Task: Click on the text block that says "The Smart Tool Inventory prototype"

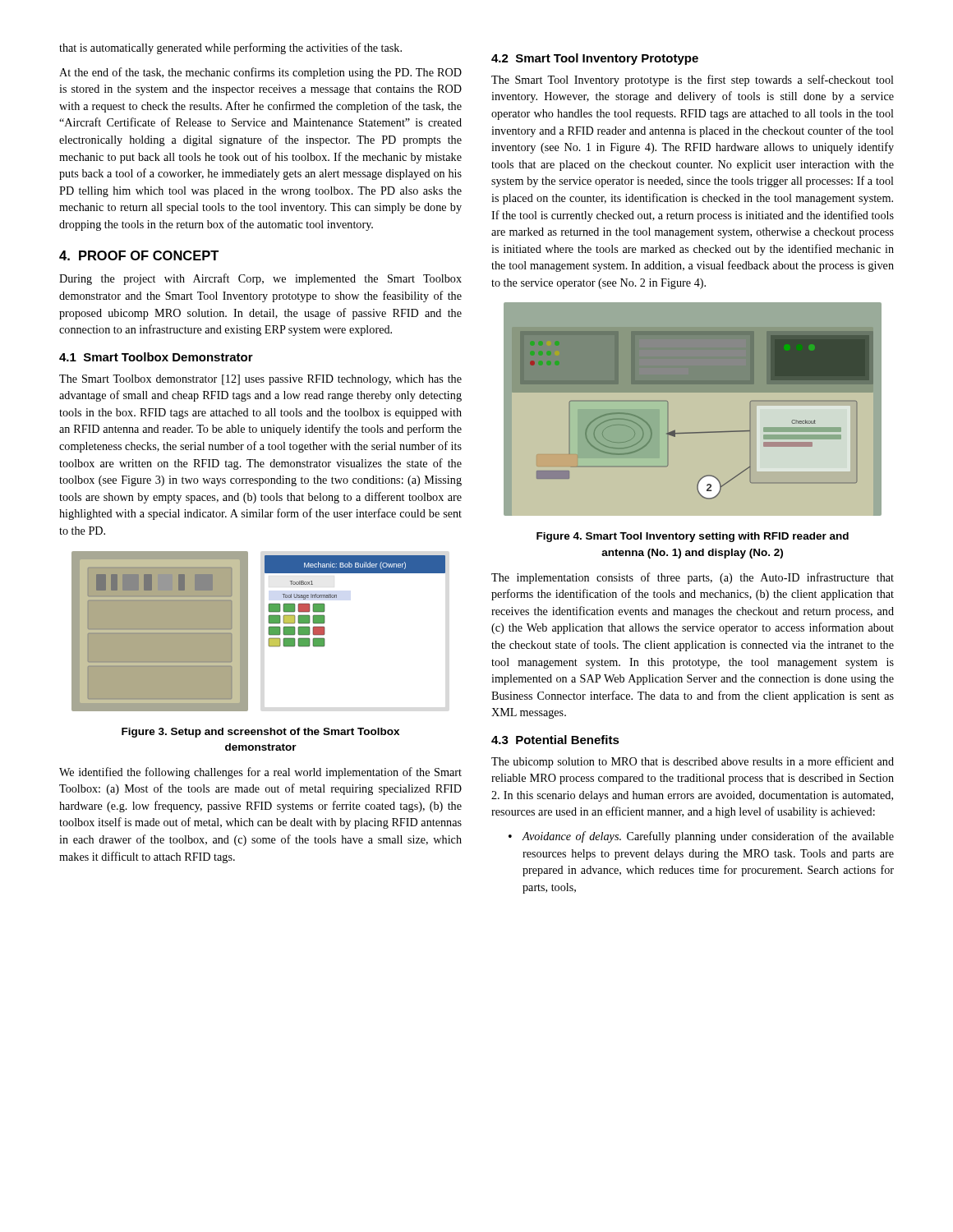Action: (693, 181)
